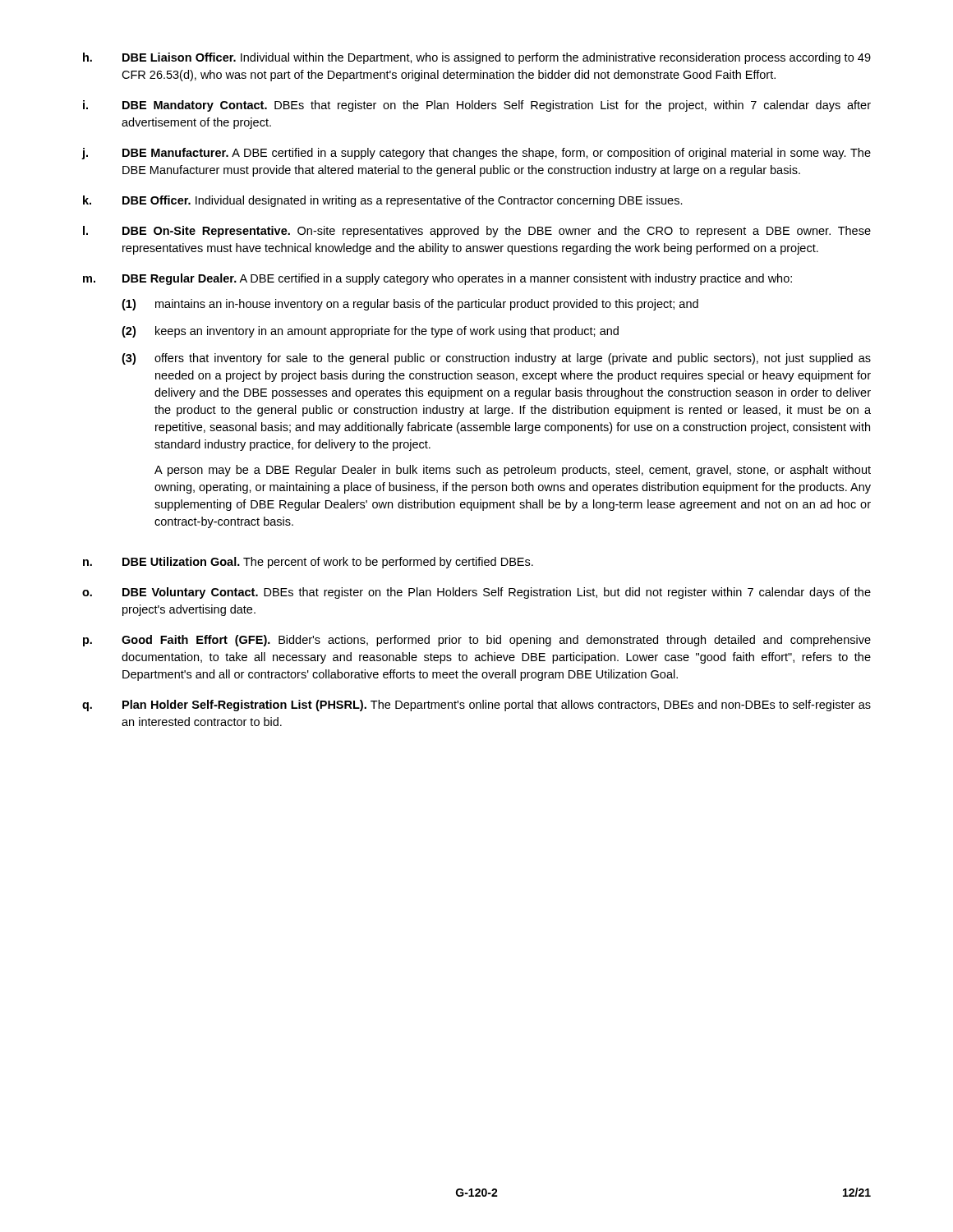
Task: Find the list item that says "(3) offers that inventory"
Action: point(496,440)
